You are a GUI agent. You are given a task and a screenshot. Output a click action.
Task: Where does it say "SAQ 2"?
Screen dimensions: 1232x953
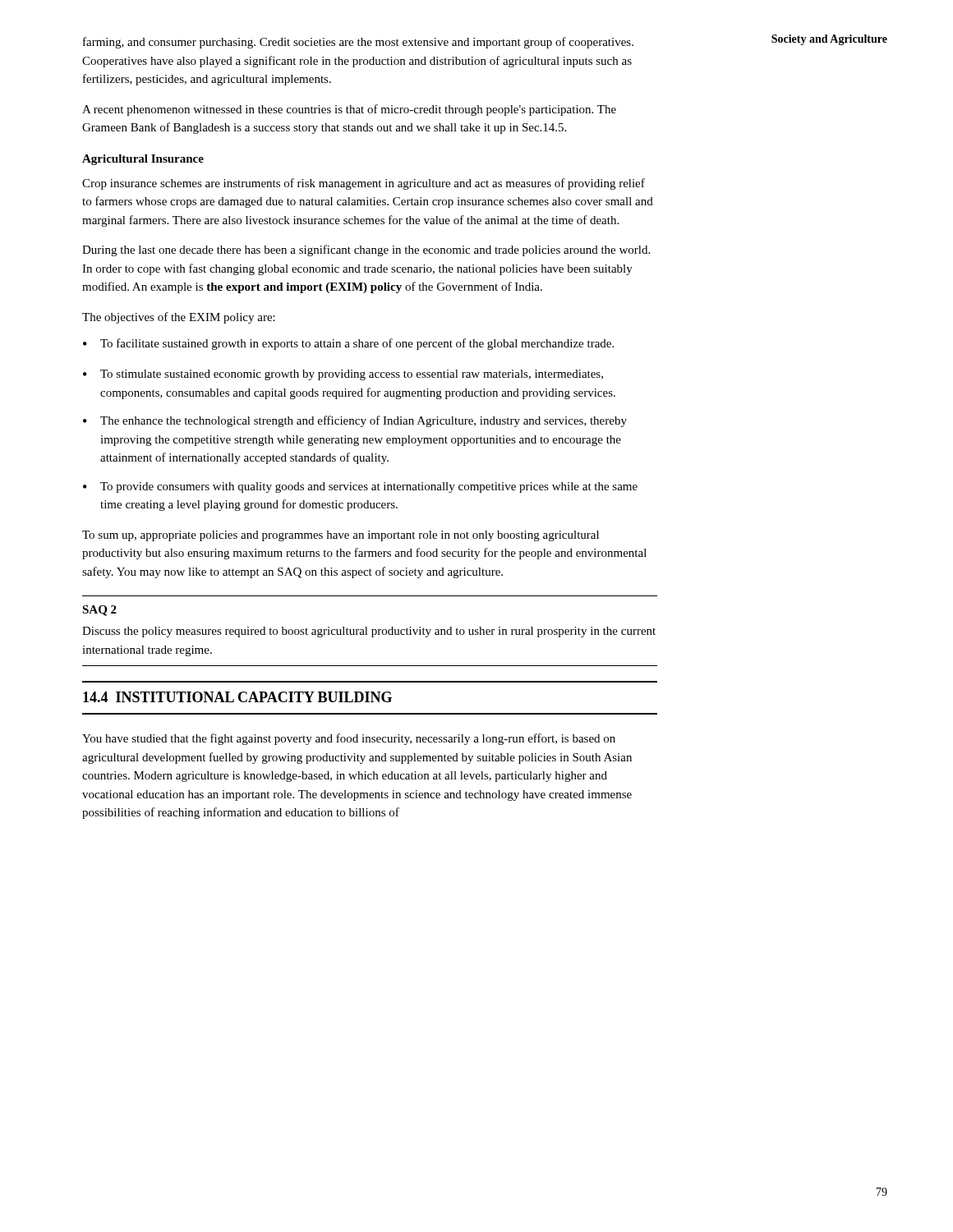(99, 610)
